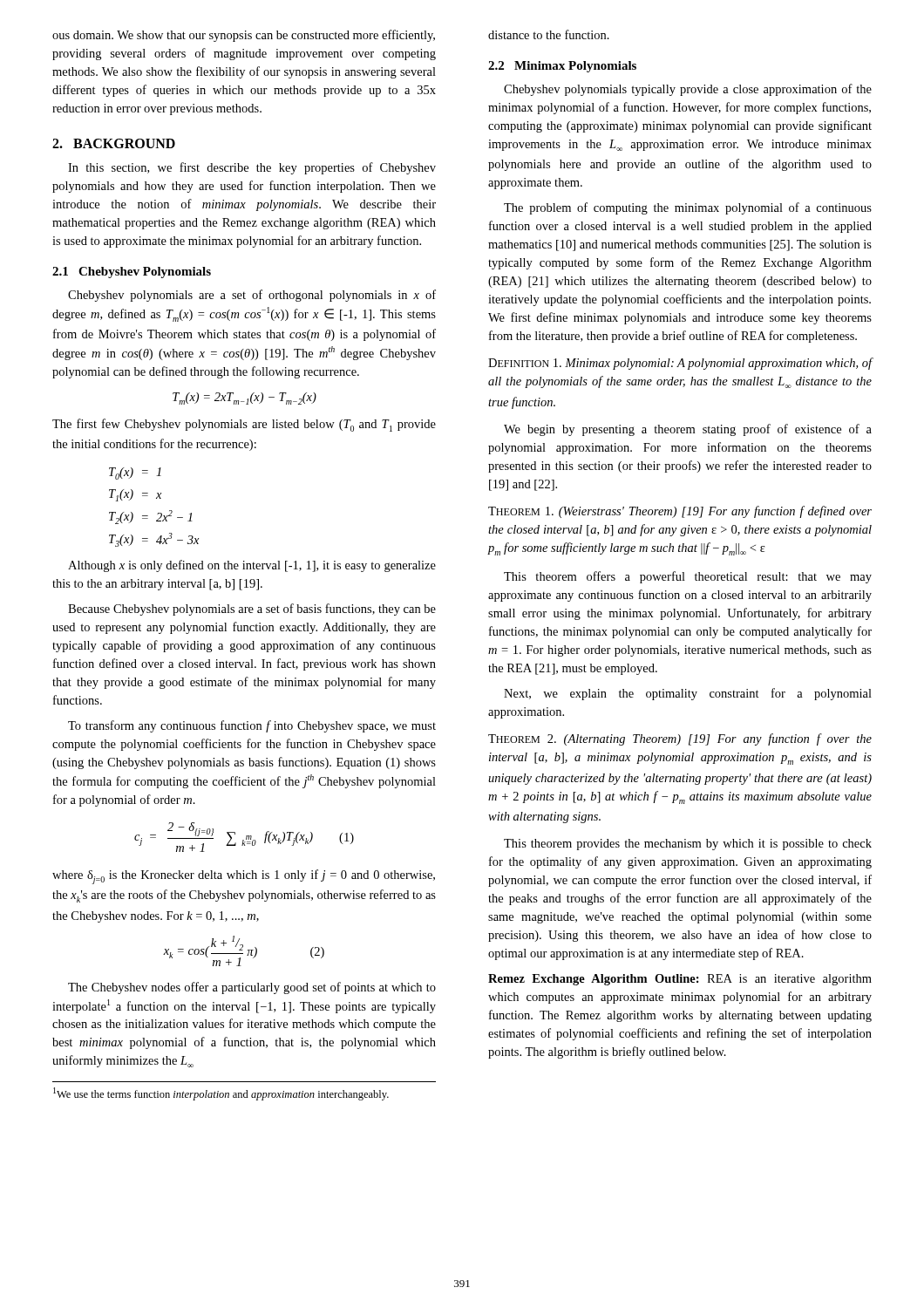Where is the passage that starts "This theorem offers a powerful theoretical"?
924x1308 pixels.
coord(680,645)
